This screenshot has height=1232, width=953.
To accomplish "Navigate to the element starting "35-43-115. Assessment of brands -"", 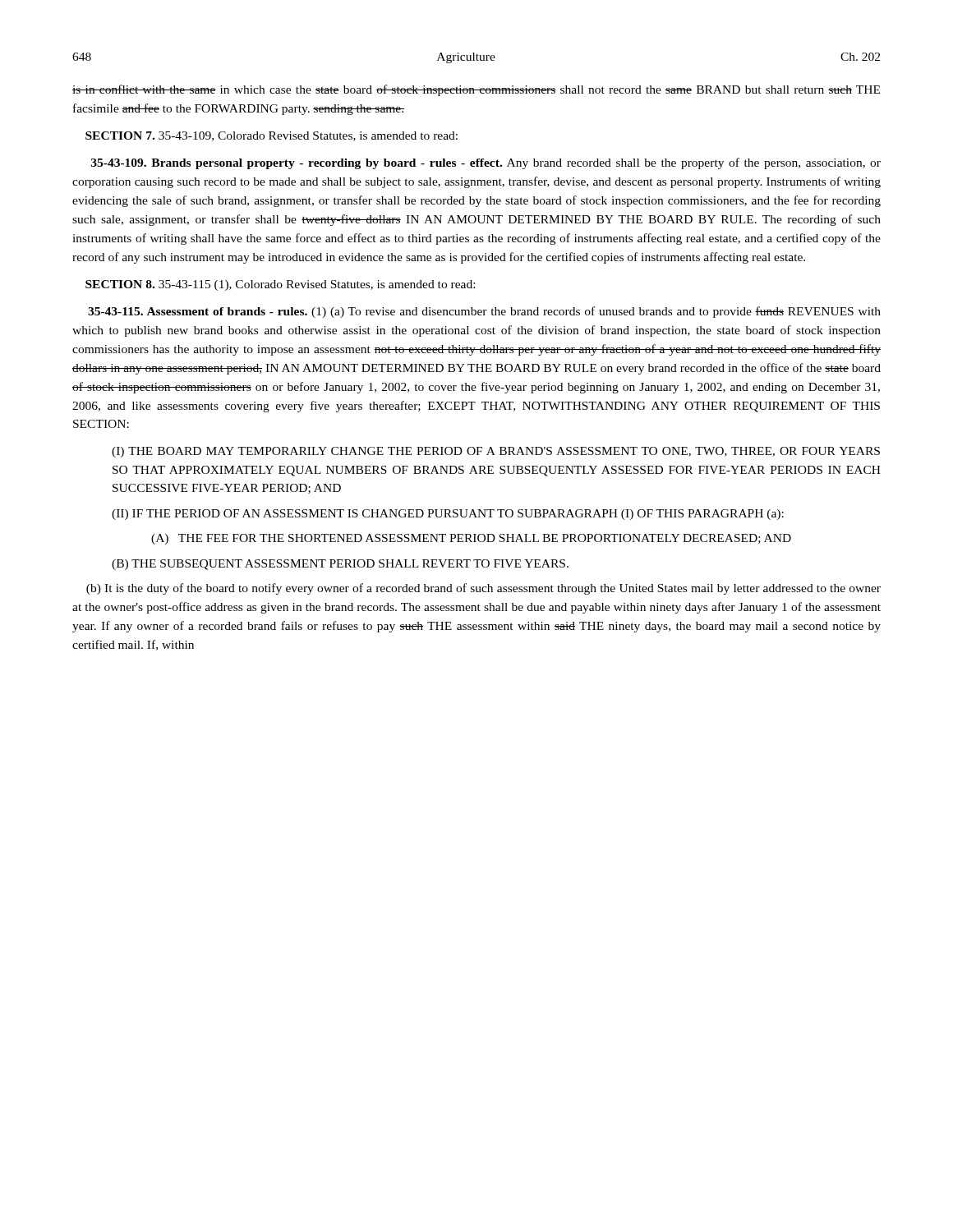I will tap(476, 367).
